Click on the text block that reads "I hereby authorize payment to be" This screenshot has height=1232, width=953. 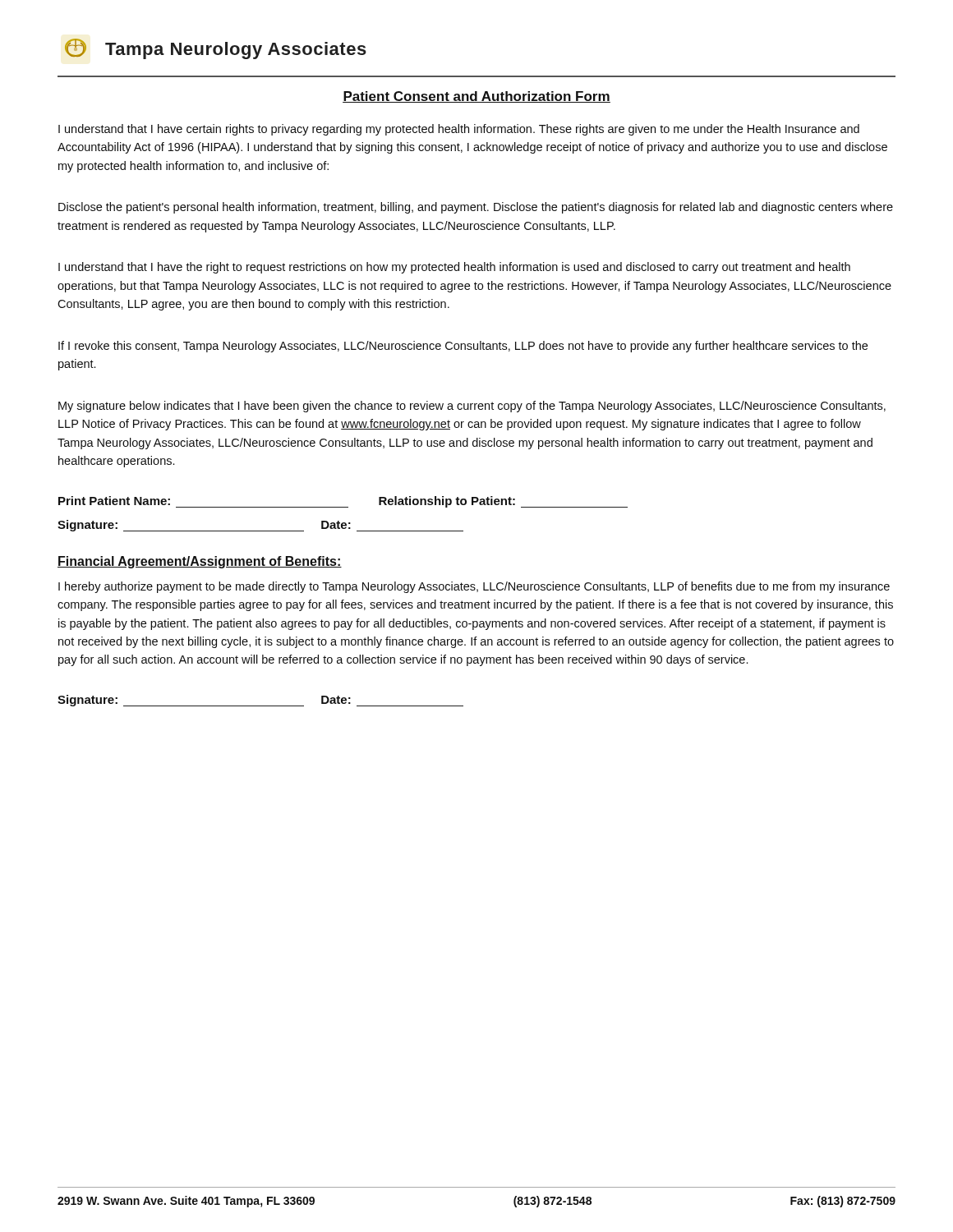click(476, 623)
